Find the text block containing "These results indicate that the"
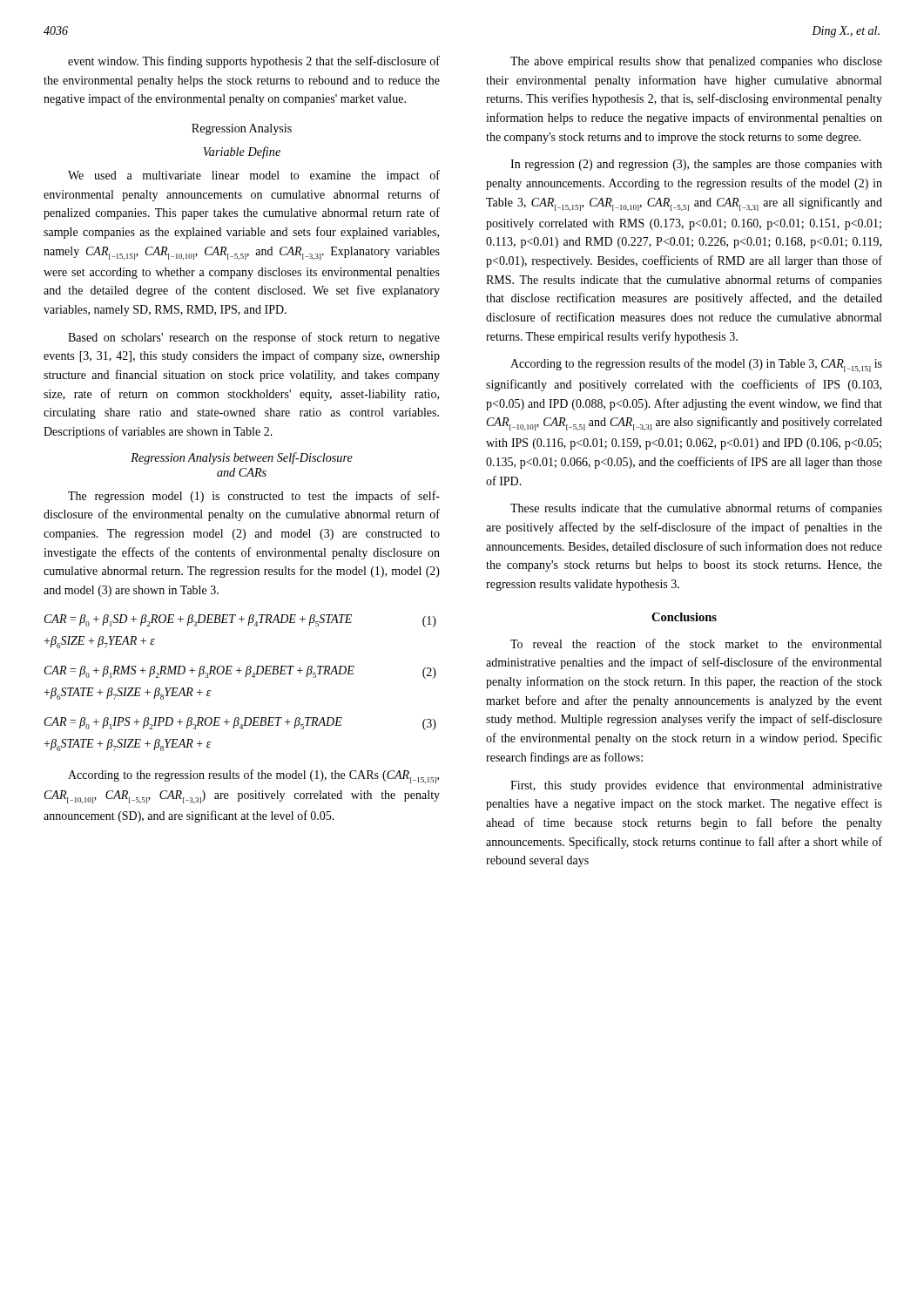The width and height of the screenshot is (924, 1307). click(684, 546)
